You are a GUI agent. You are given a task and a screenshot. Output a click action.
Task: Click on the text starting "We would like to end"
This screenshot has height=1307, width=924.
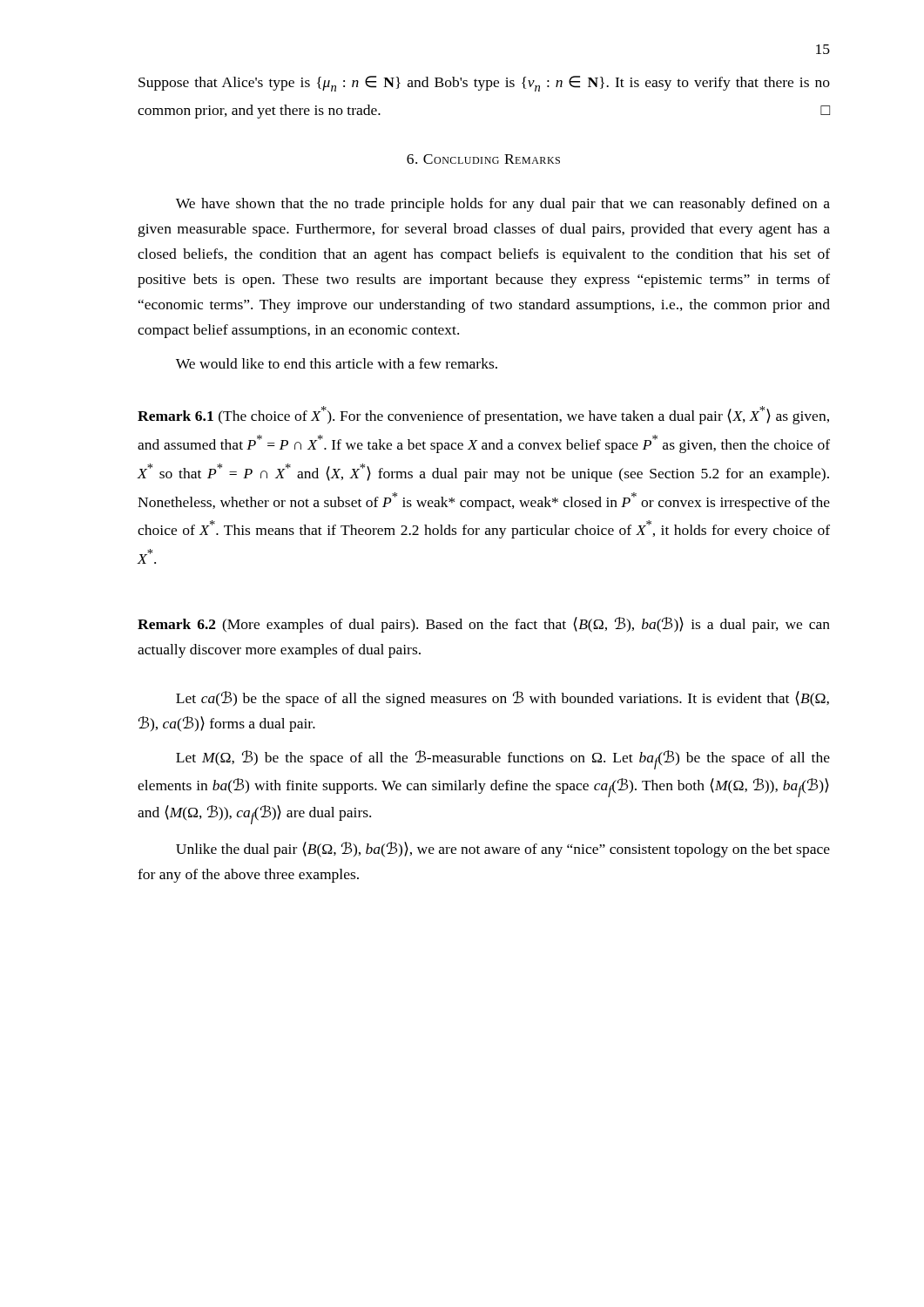484,363
